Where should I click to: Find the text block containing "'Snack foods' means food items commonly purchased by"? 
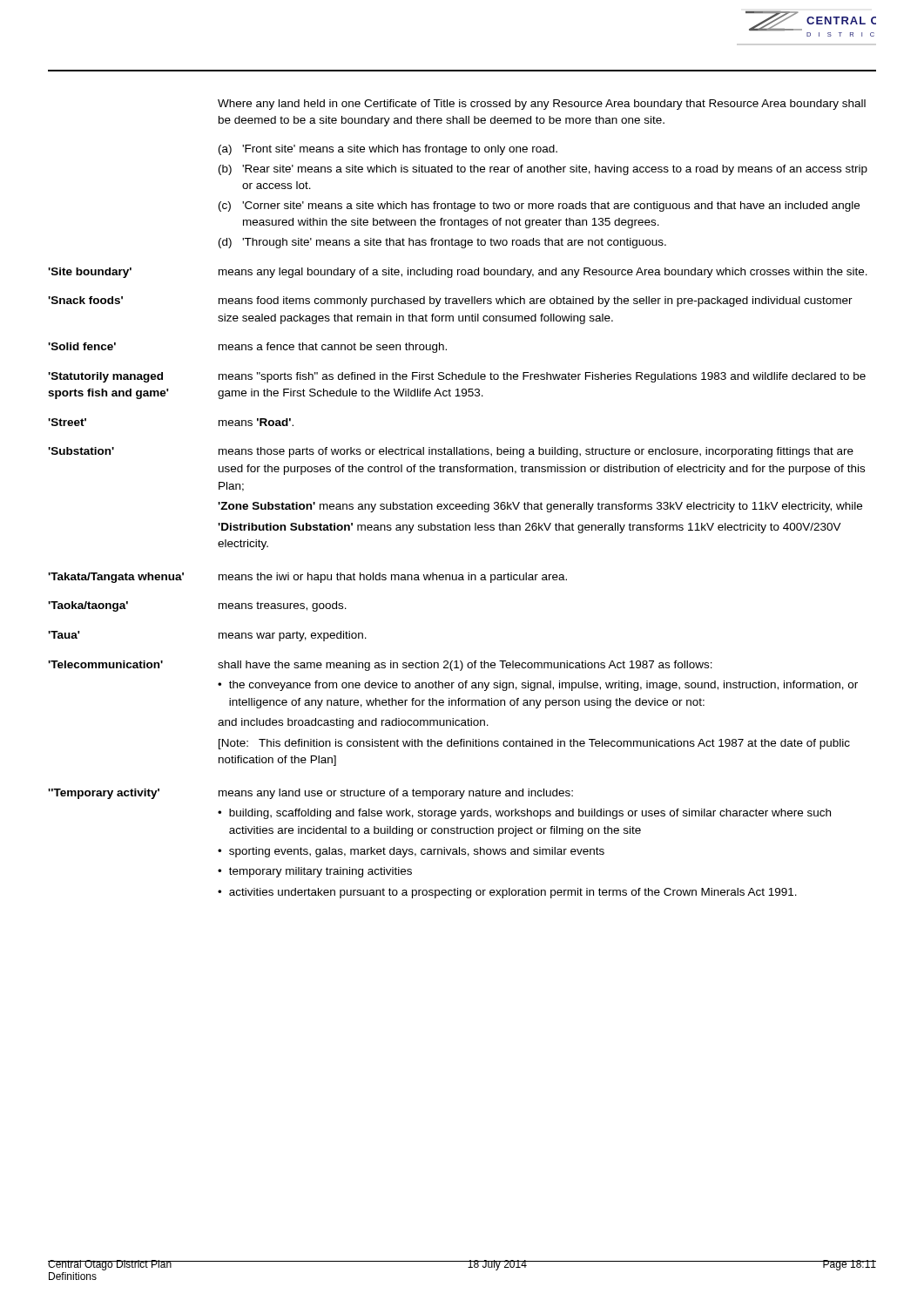coord(462,309)
